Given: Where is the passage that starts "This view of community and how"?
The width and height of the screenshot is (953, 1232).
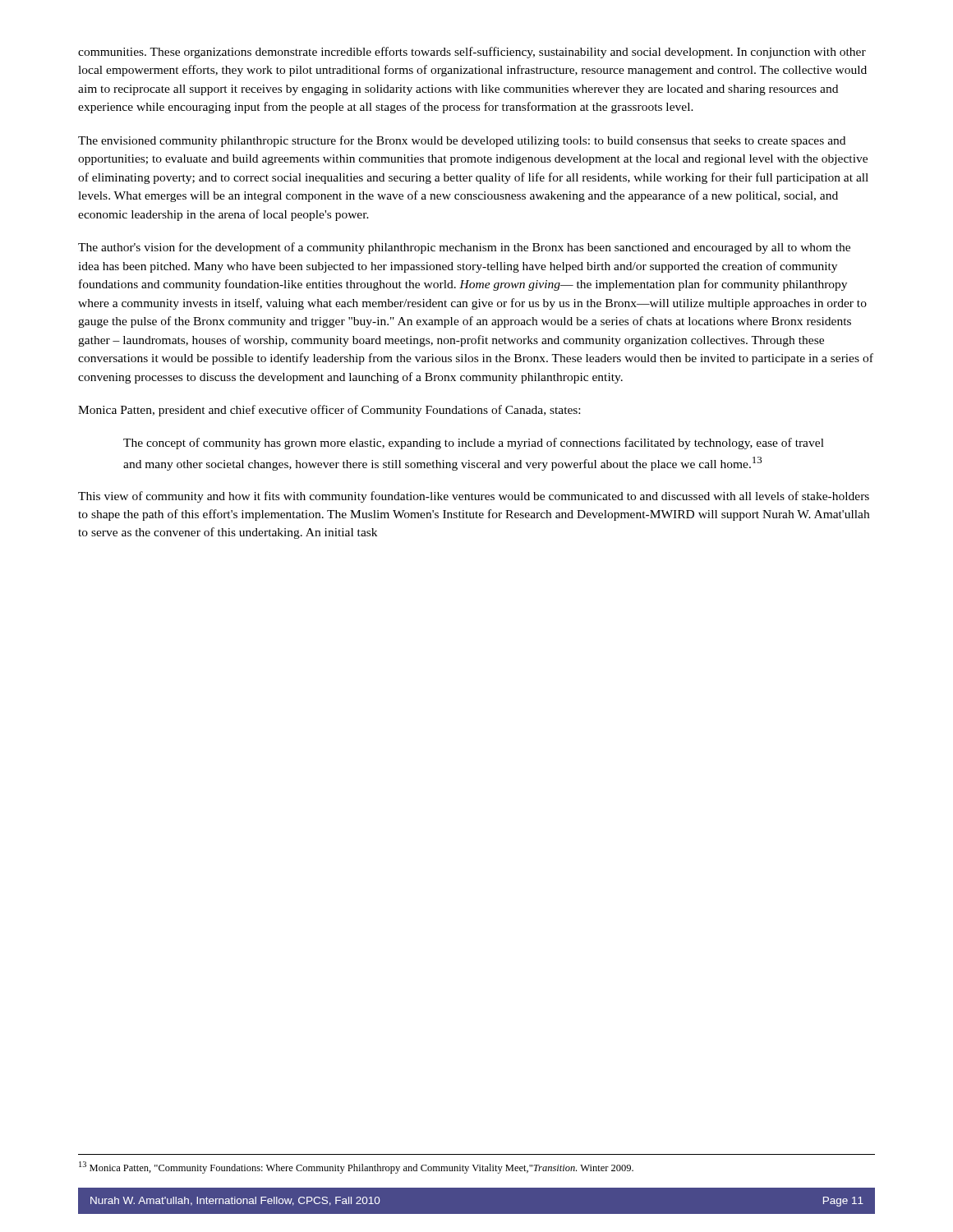Looking at the screenshot, I should point(474,514).
